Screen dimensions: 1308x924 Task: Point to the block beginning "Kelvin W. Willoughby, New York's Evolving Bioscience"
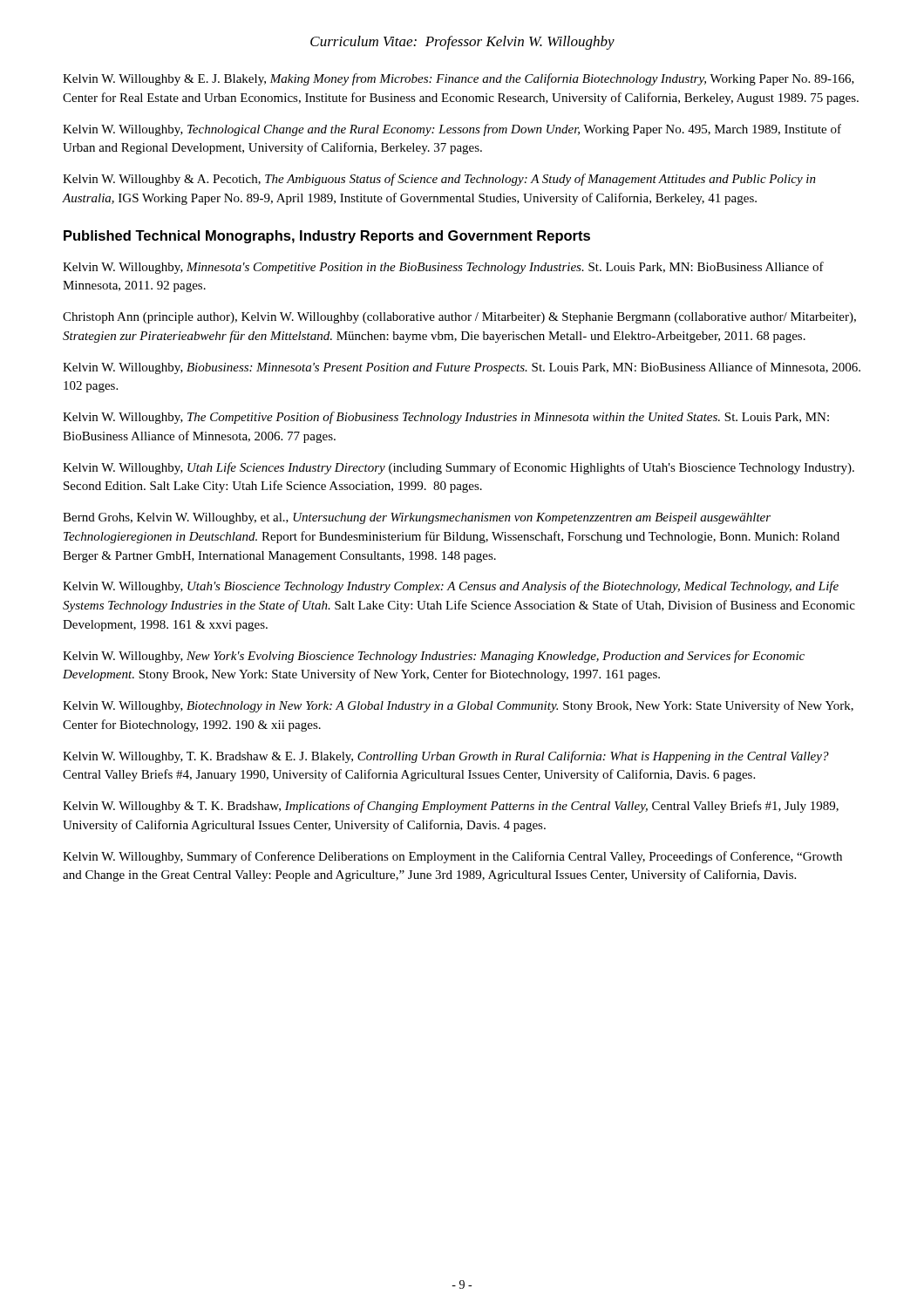tap(434, 665)
